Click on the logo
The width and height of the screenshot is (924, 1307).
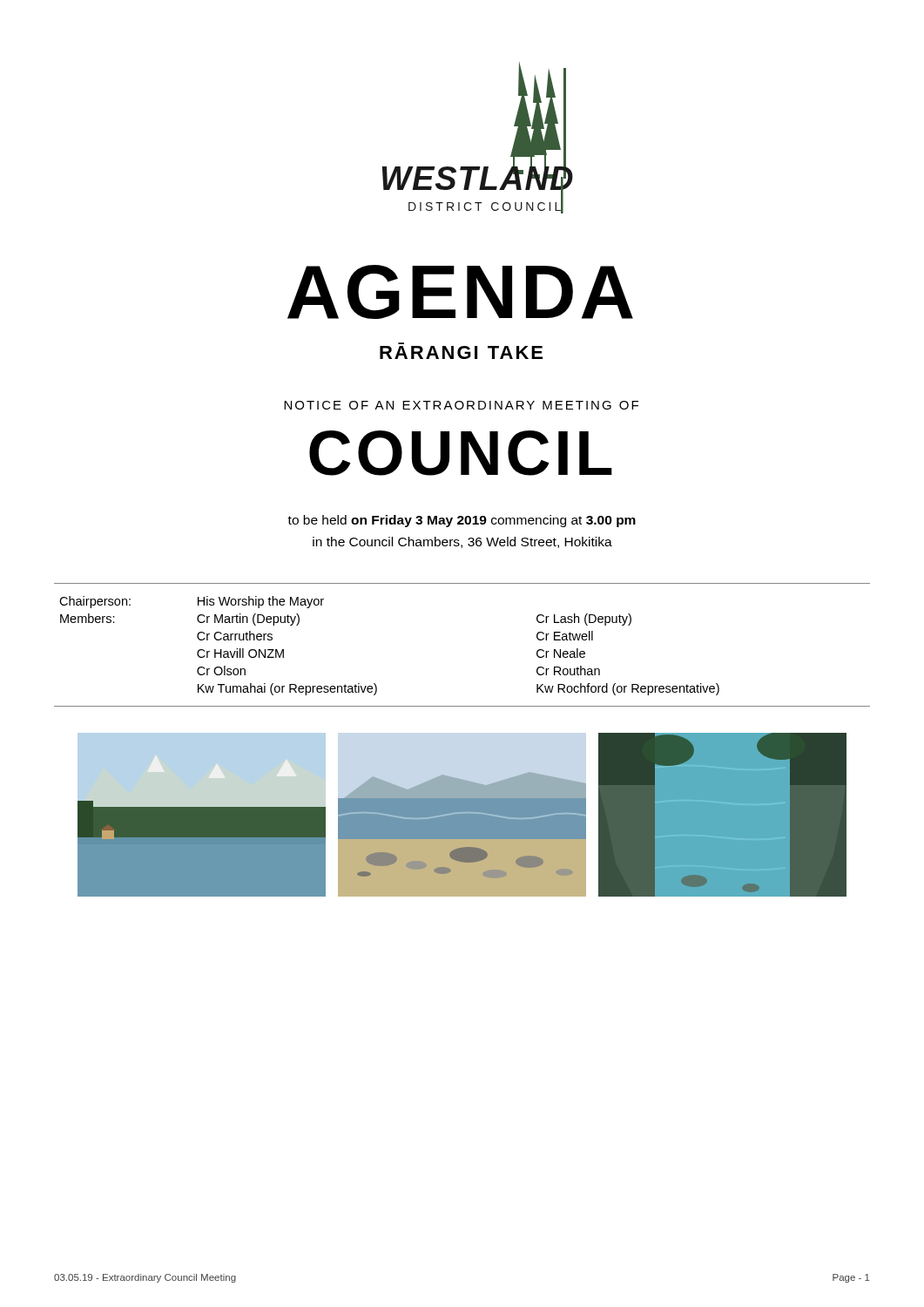pyautogui.click(x=462, y=111)
